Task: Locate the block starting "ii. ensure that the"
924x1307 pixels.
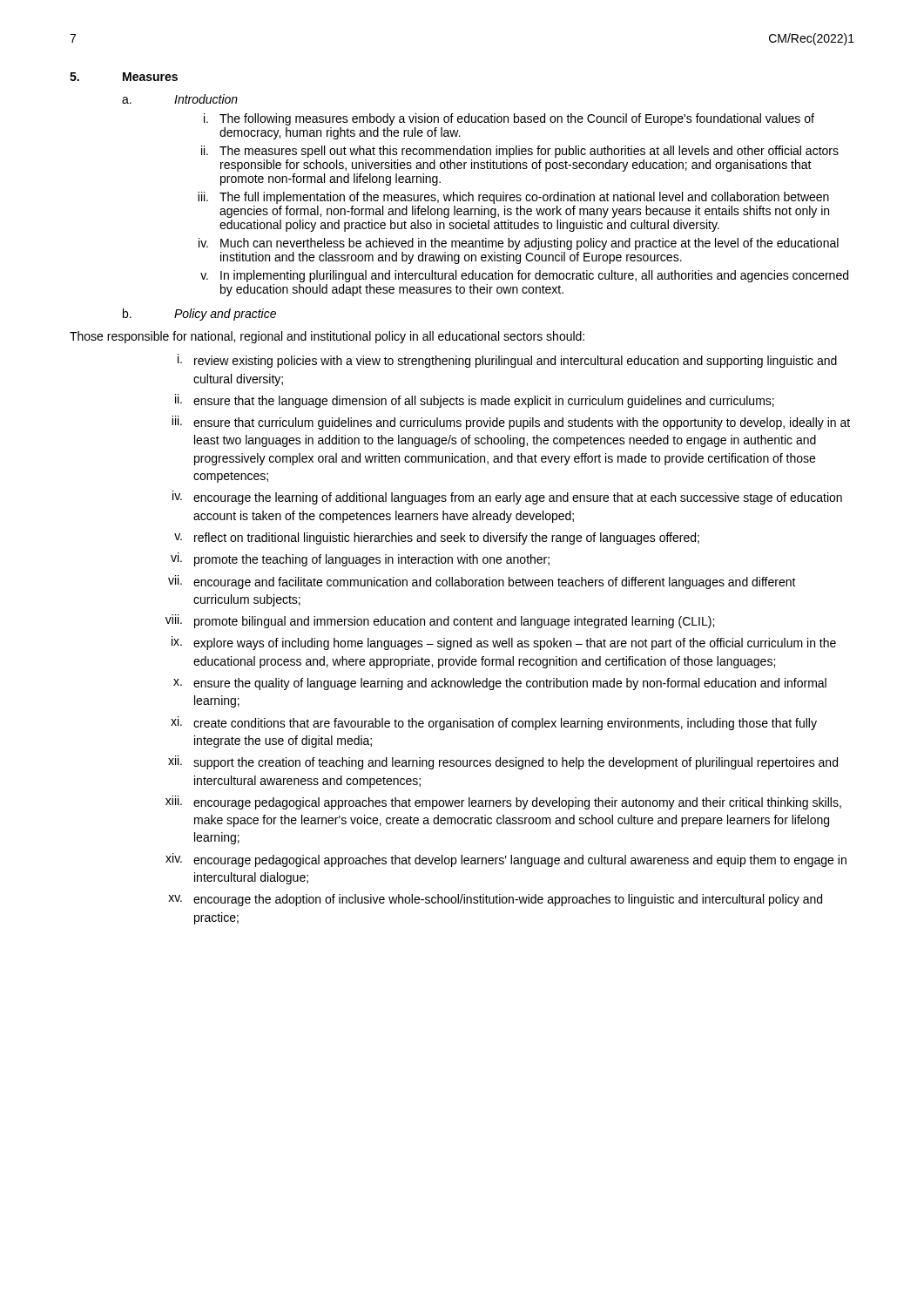Action: coord(497,401)
